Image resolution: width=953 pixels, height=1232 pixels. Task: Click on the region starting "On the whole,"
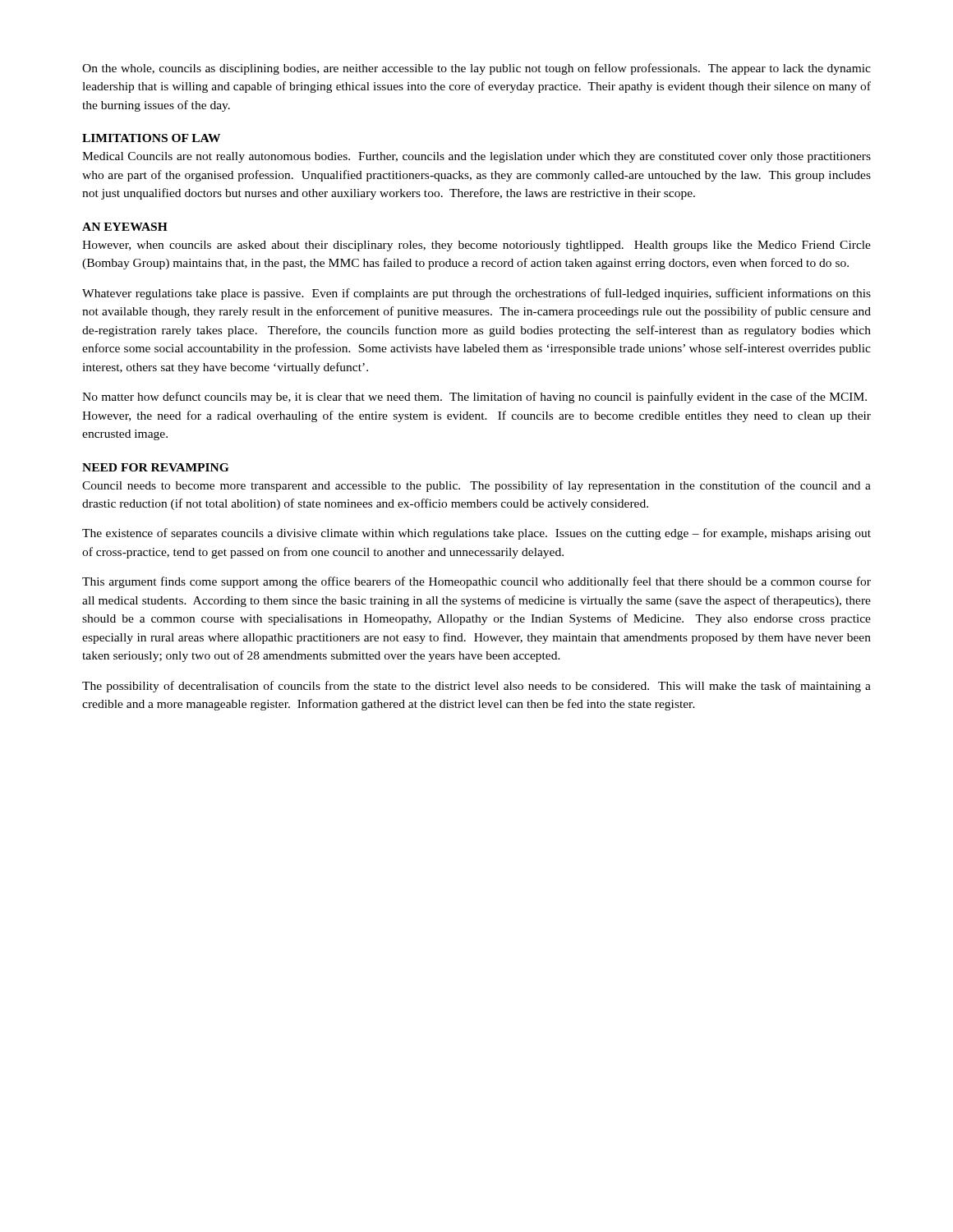point(476,87)
